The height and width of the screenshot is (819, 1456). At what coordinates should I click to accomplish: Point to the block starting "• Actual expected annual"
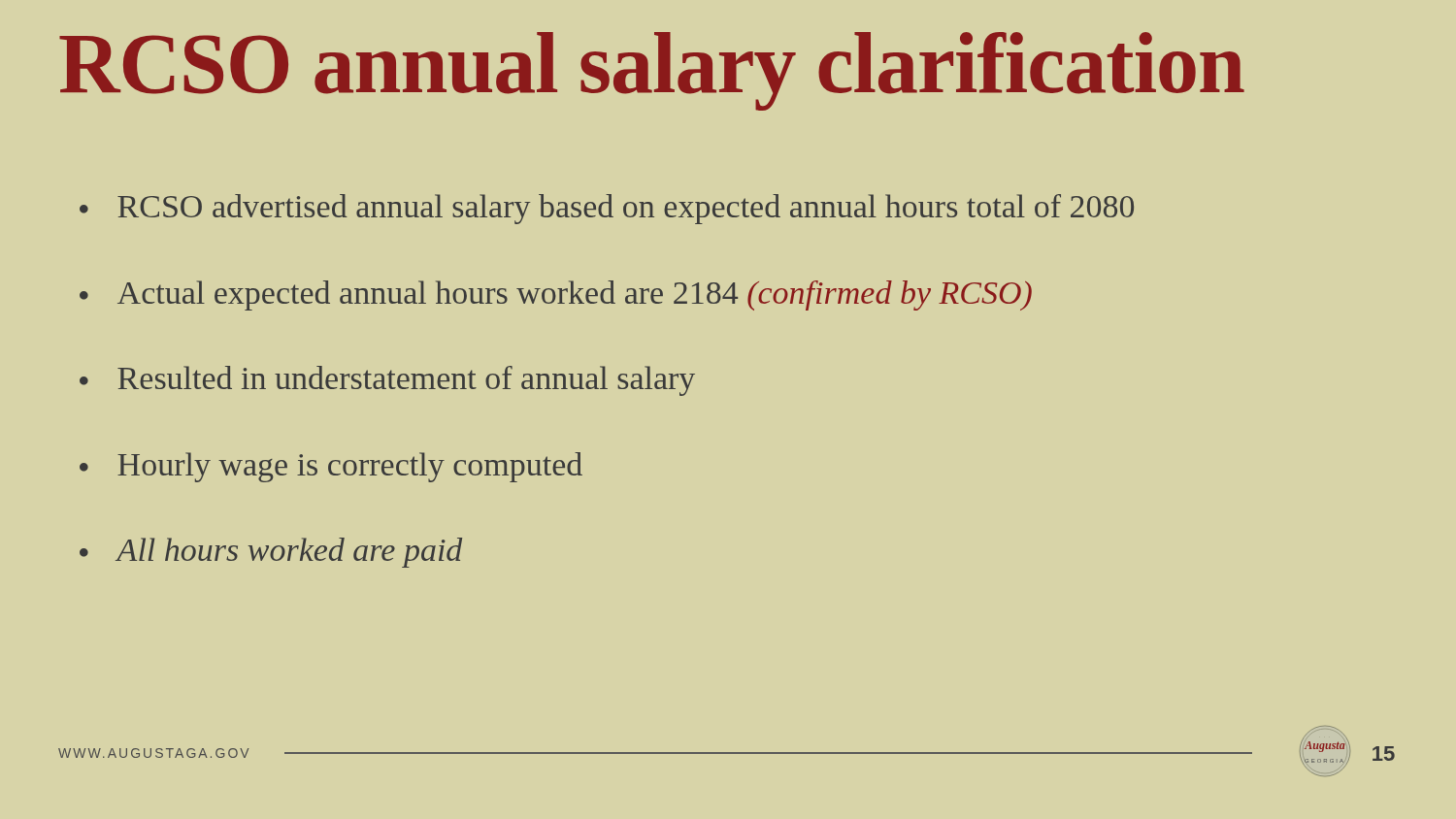728,295
